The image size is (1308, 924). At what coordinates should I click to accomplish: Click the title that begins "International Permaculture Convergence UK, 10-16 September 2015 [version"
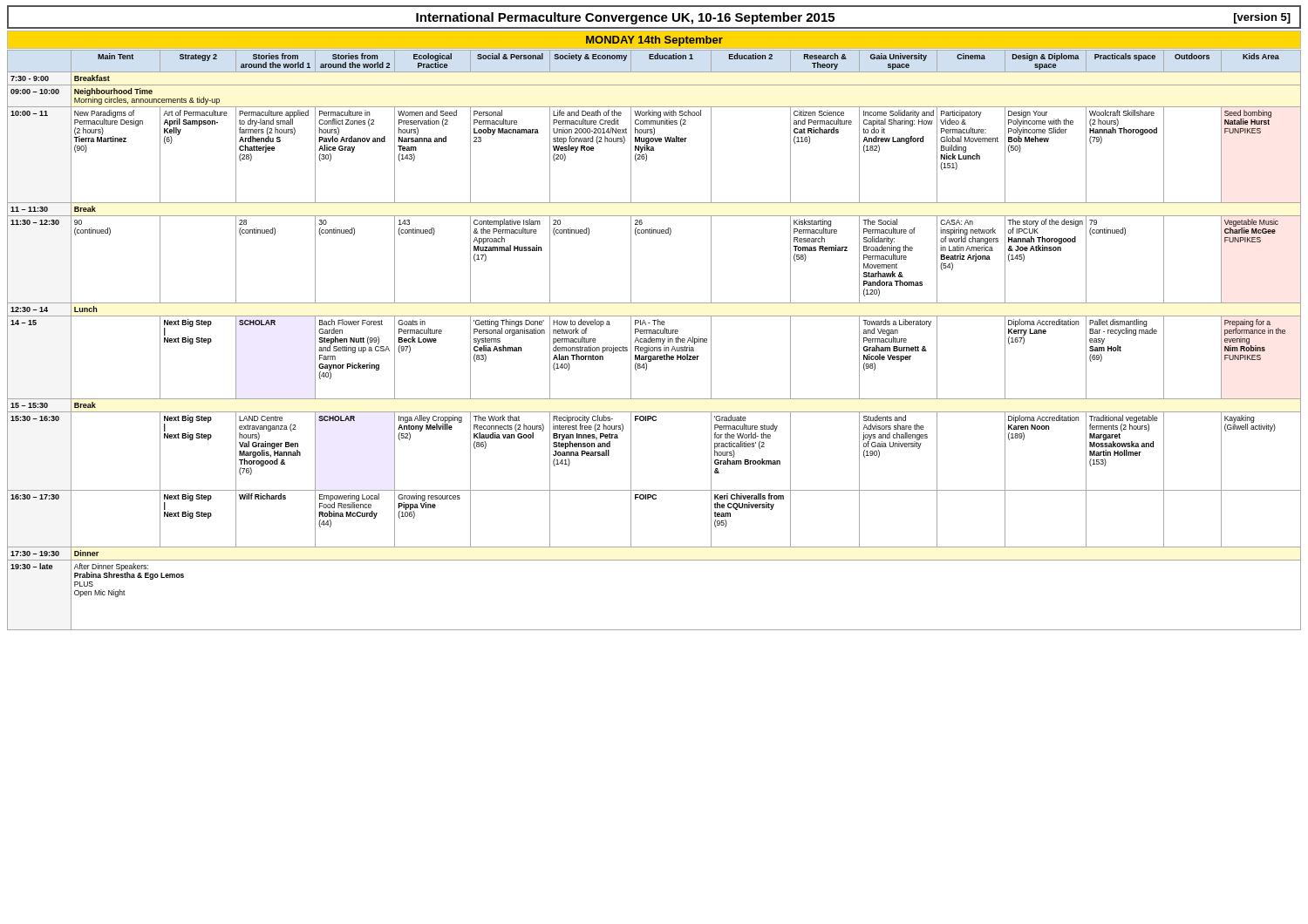[x=654, y=17]
